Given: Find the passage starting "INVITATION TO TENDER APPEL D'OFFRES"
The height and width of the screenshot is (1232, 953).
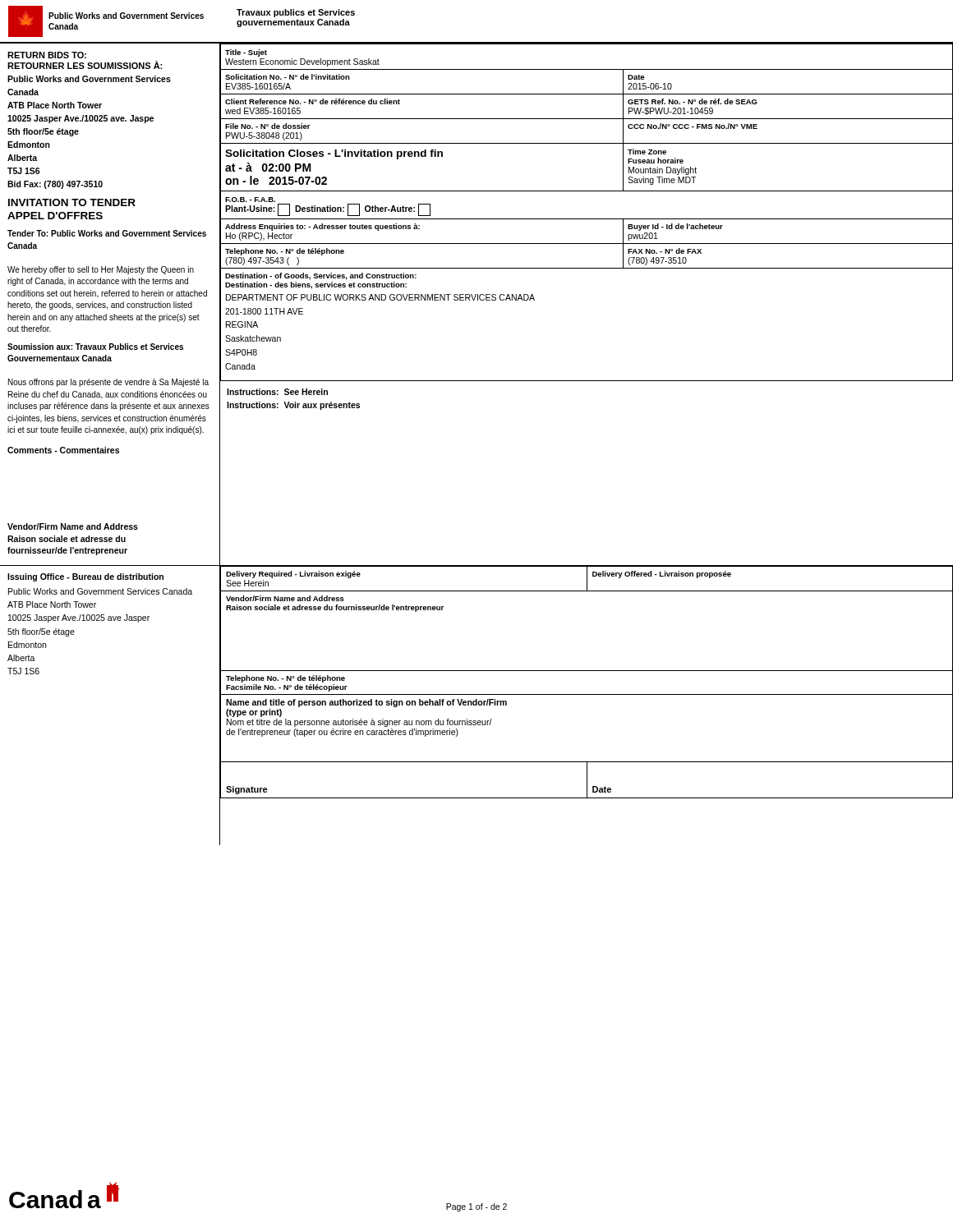Looking at the screenshot, I should pos(110,210).
